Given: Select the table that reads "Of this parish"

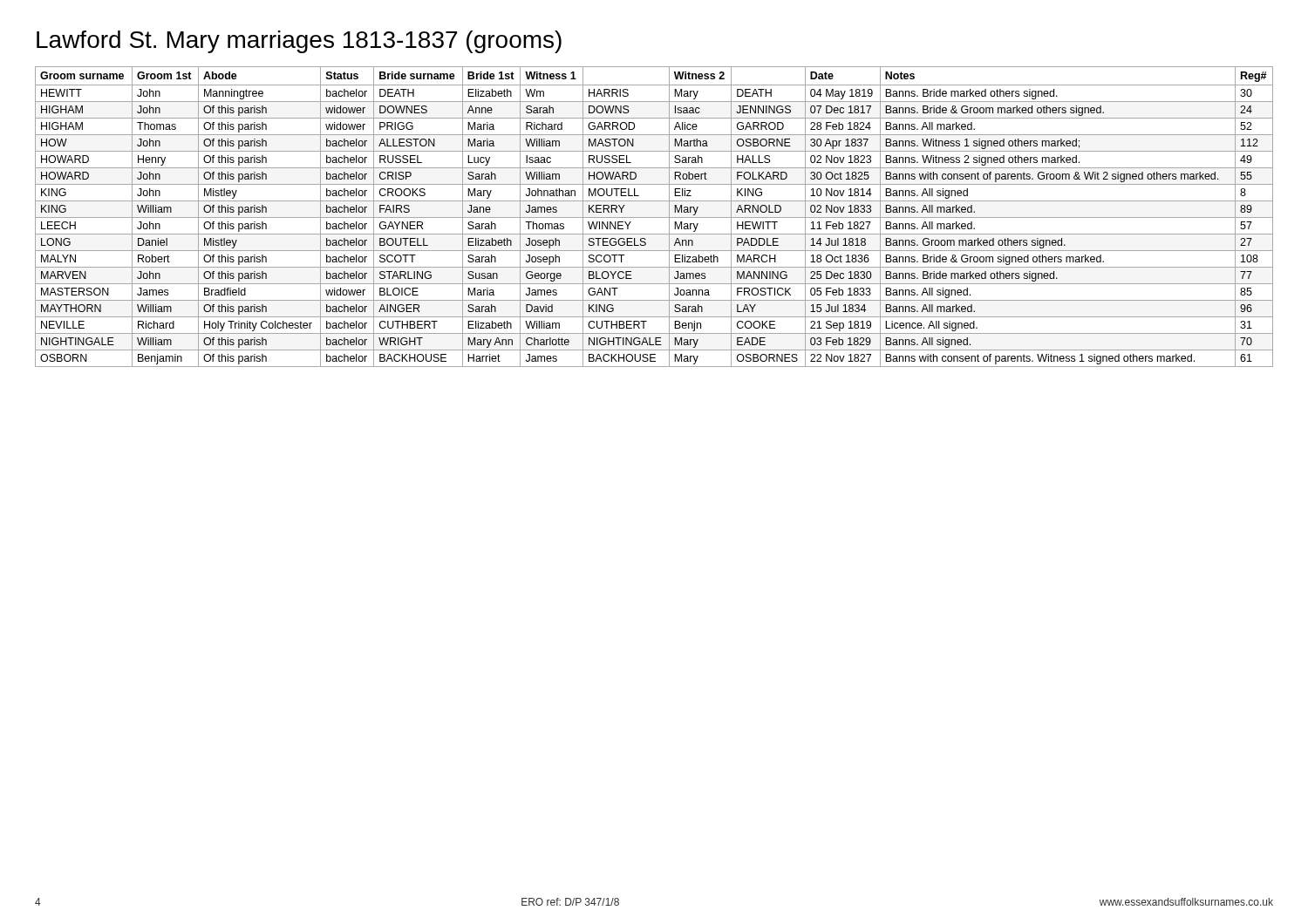Looking at the screenshot, I should click(x=654, y=217).
